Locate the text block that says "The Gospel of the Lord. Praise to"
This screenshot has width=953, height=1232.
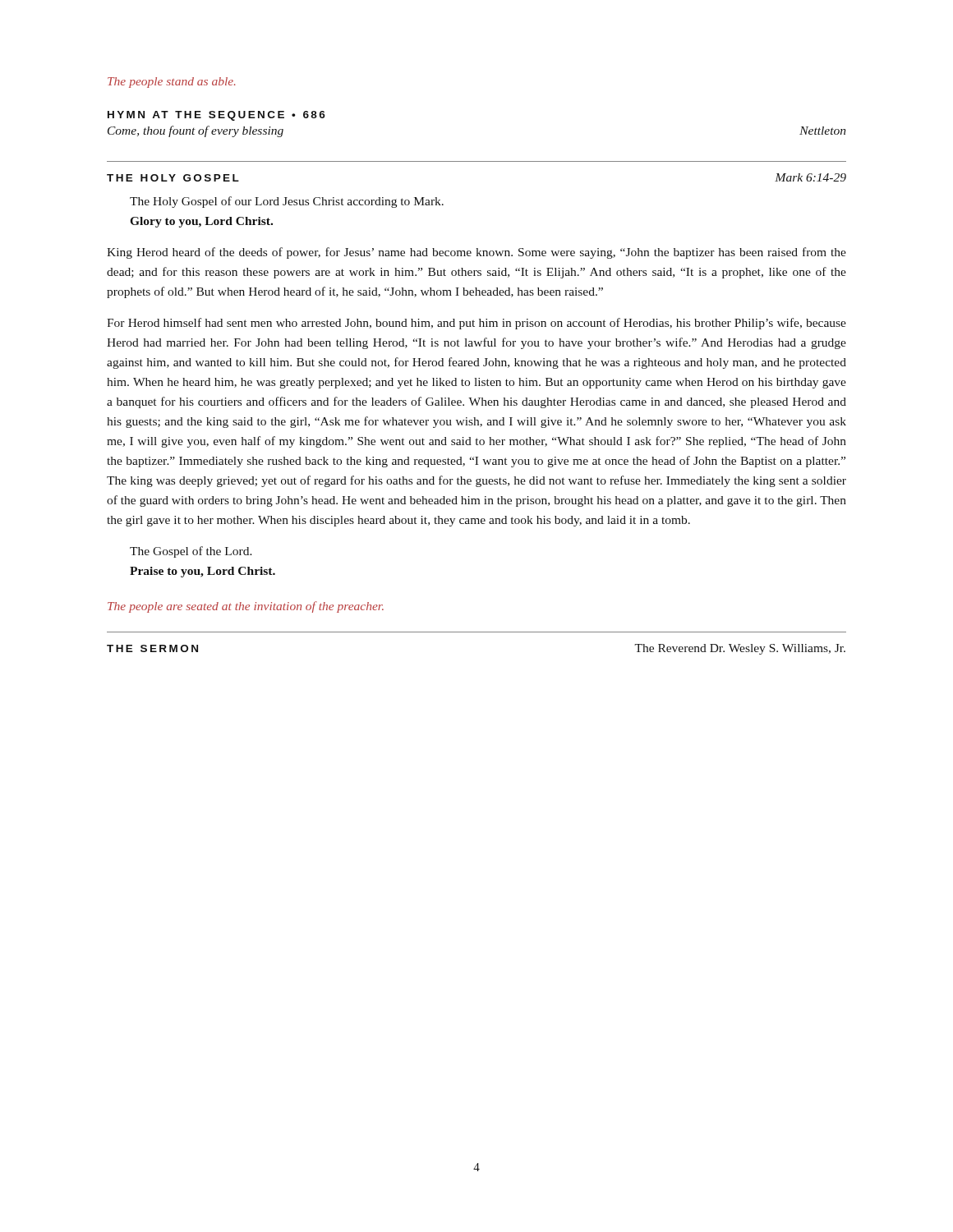coord(191,552)
